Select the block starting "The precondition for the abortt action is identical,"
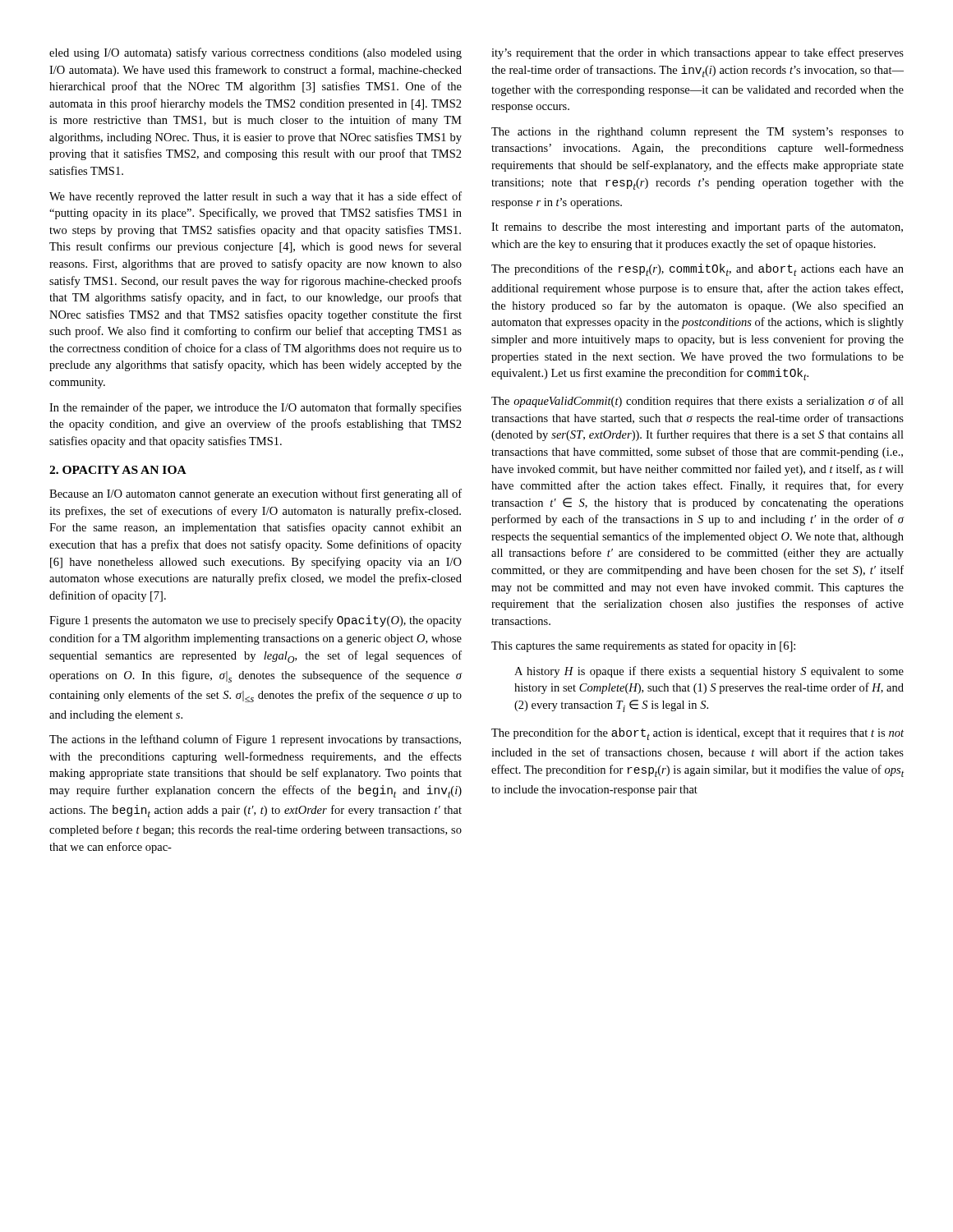 coord(698,761)
